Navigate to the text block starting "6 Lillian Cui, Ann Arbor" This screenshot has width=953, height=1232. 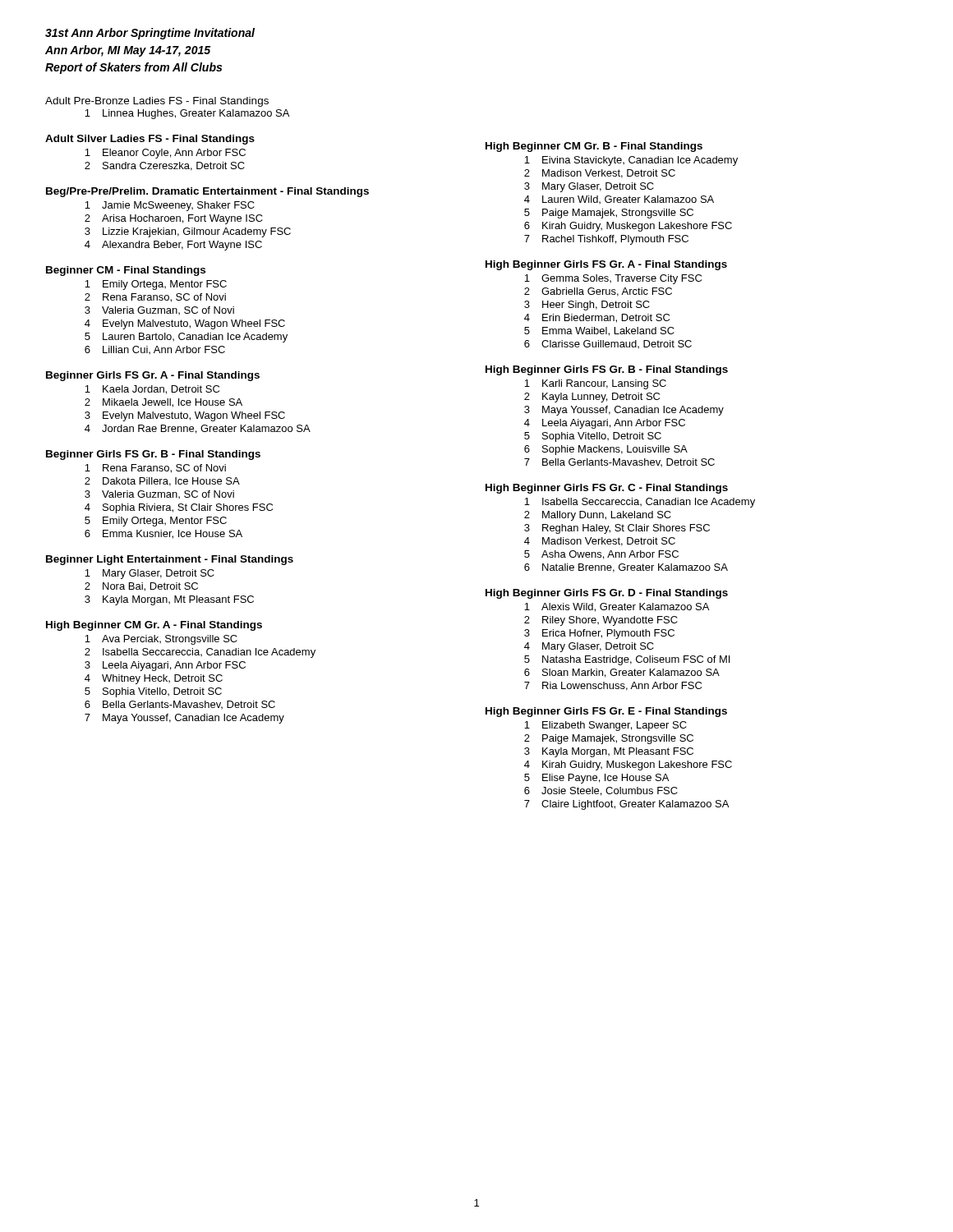pos(246,350)
